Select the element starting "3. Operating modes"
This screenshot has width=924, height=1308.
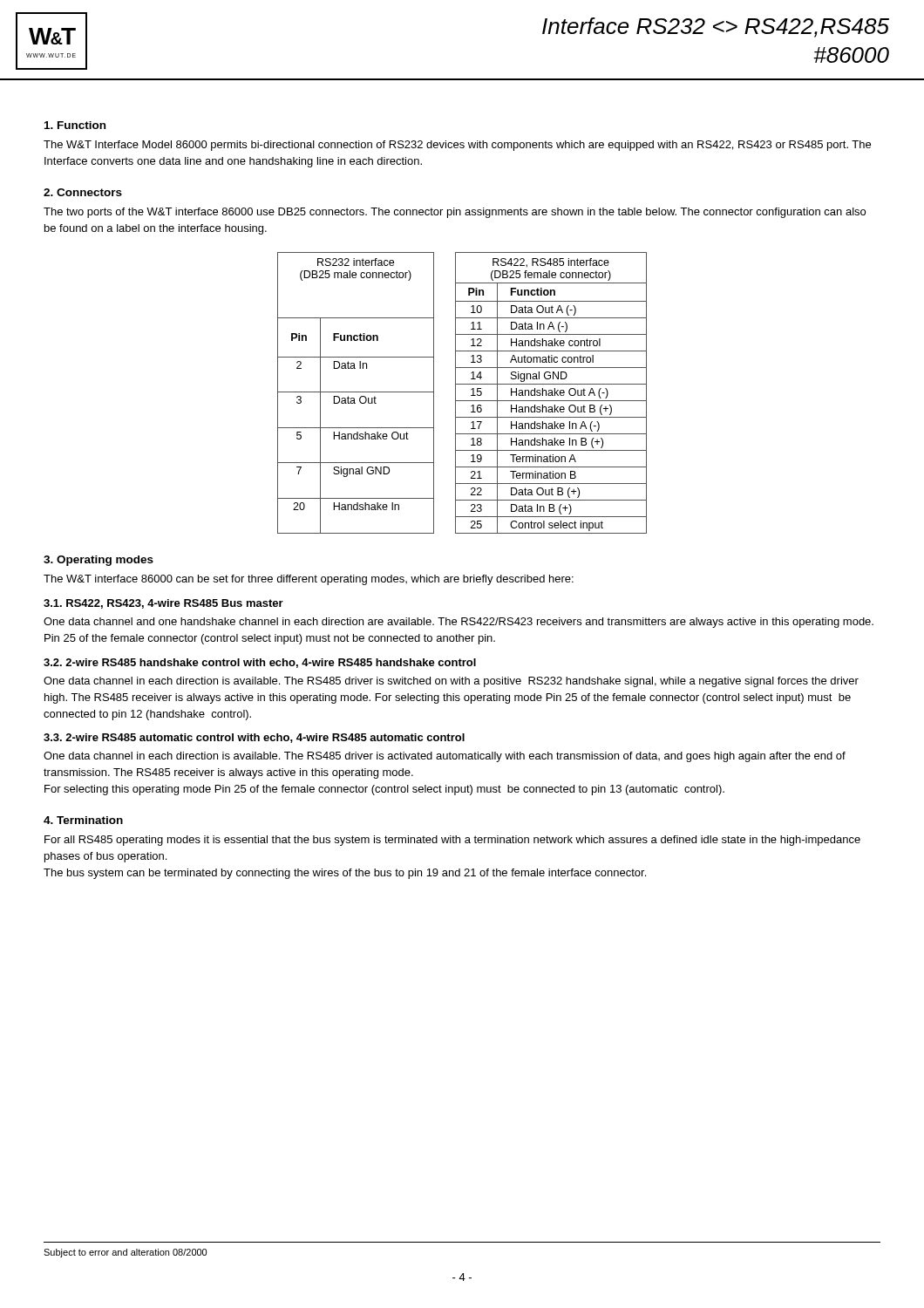coord(99,560)
